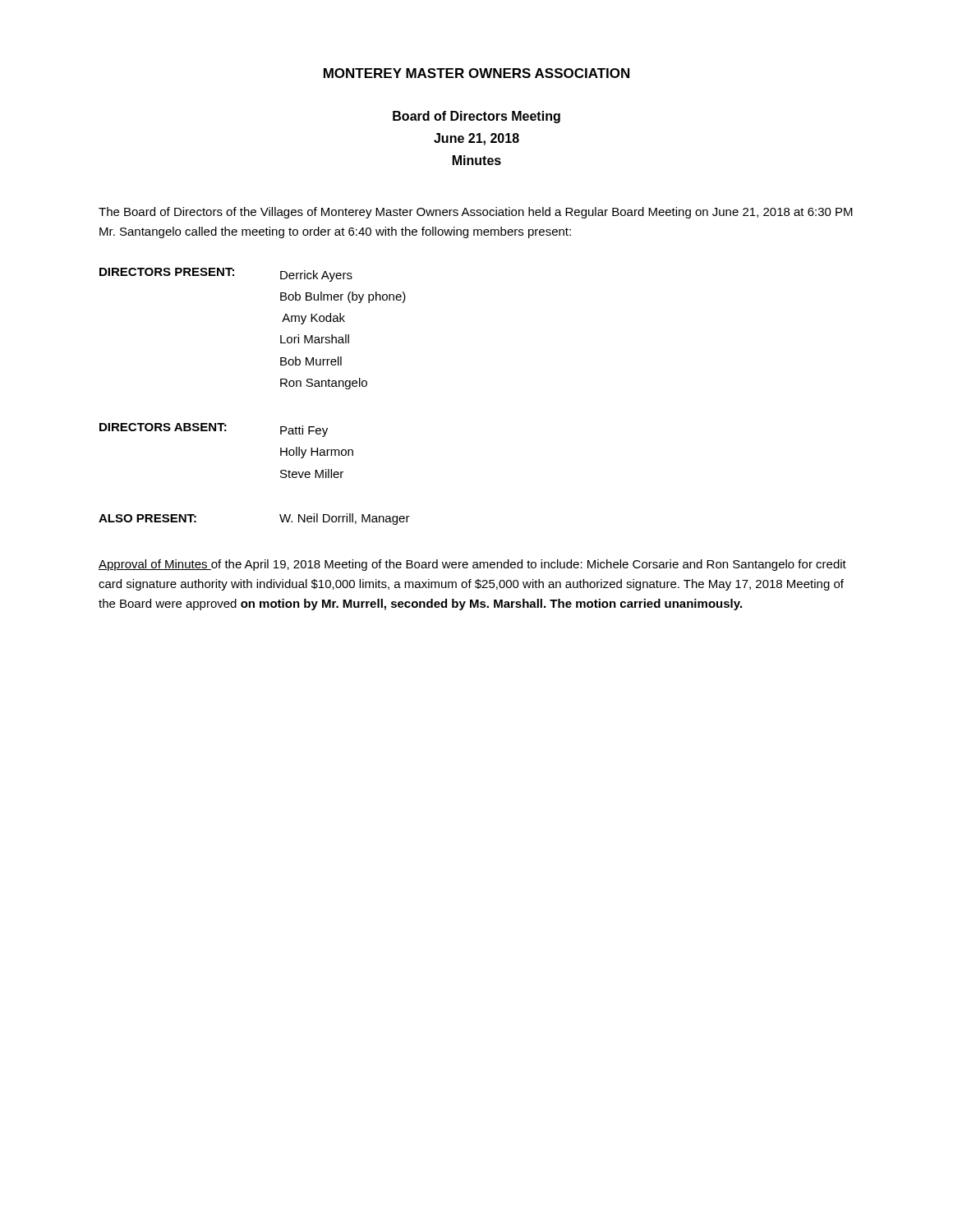953x1232 pixels.
Task: Point to the text block starting "ALSO PRESENT:"
Action: 148,518
